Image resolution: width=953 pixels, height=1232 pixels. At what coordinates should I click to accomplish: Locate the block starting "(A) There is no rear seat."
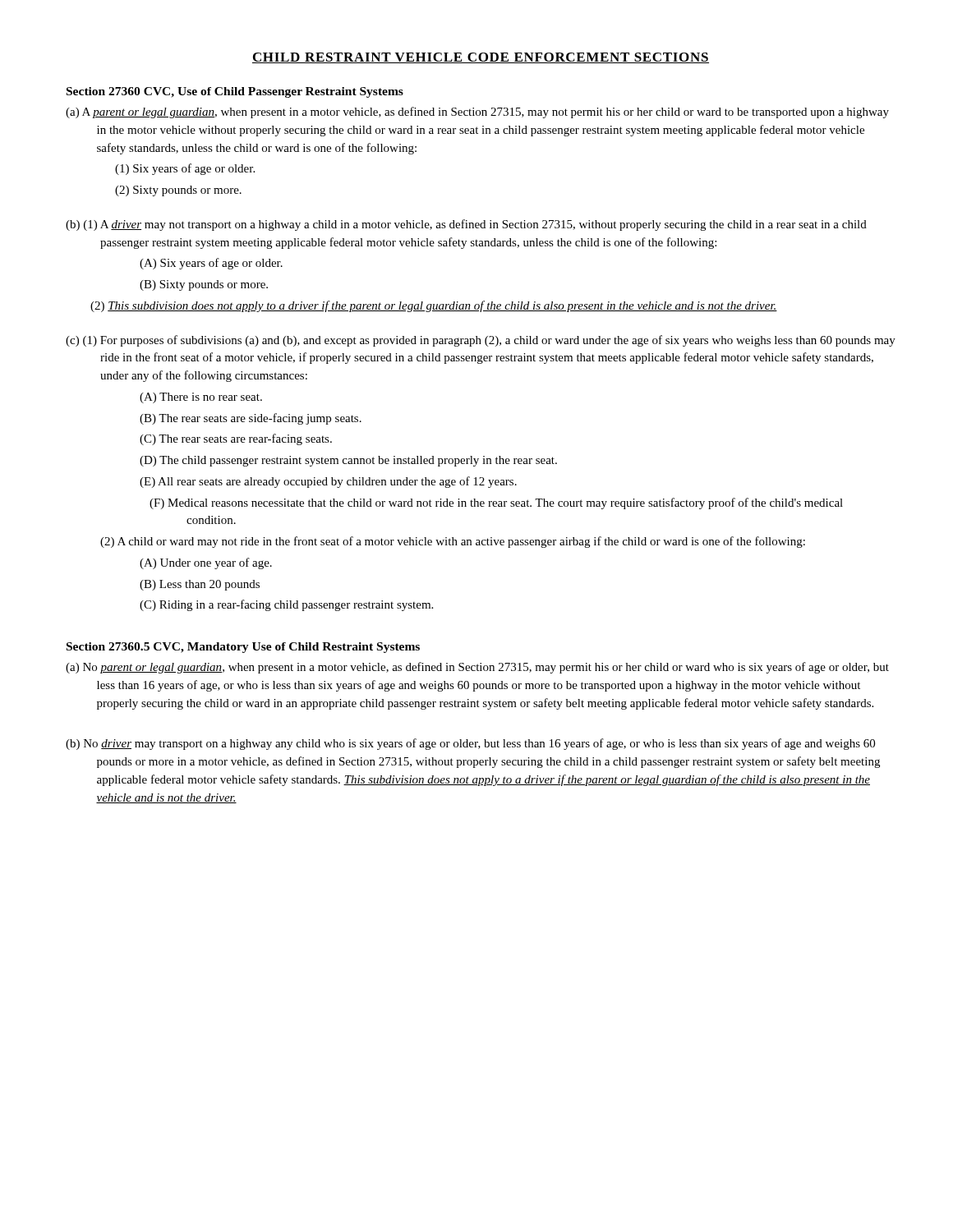201,397
